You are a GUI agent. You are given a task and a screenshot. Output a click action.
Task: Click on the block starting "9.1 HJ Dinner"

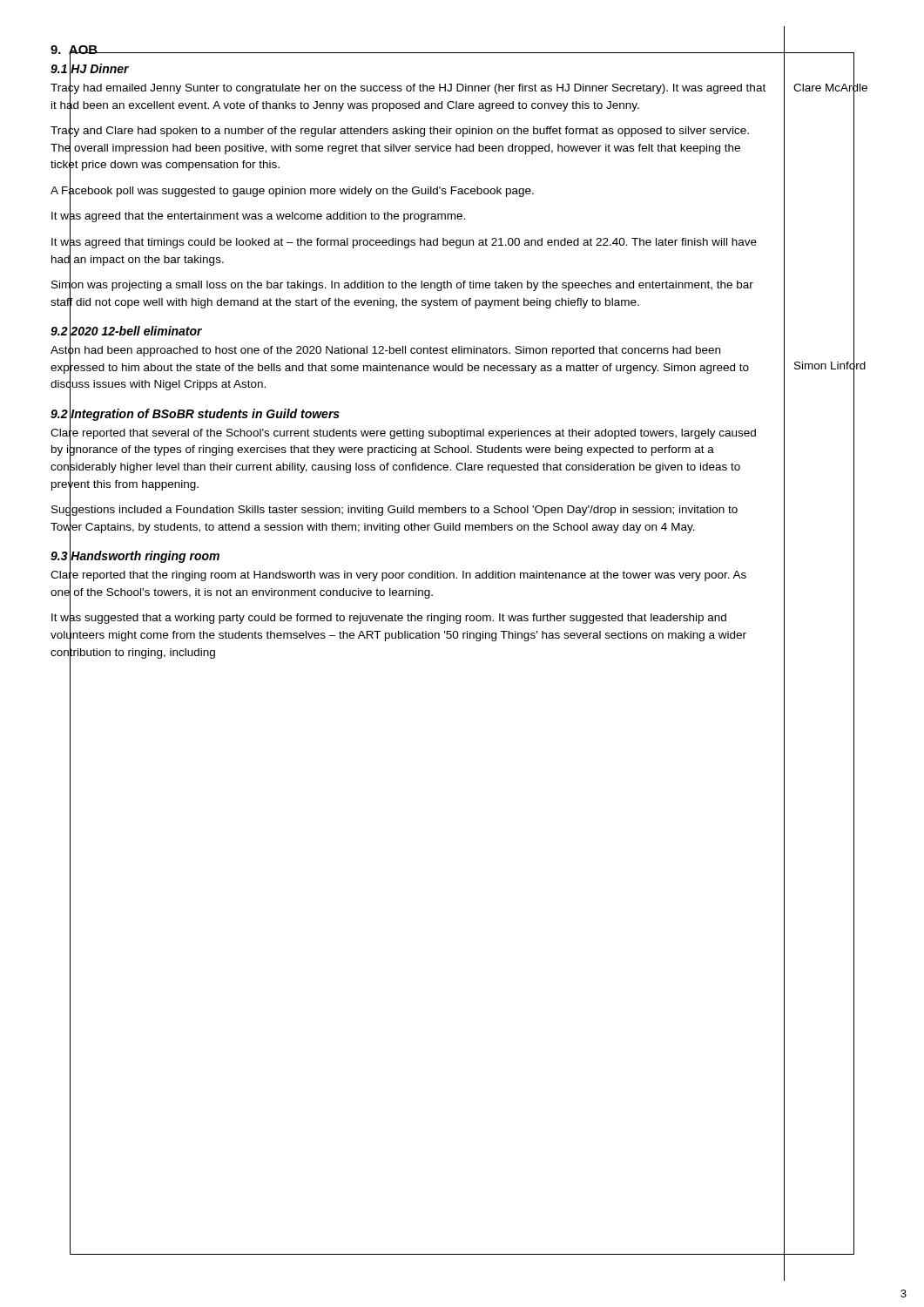click(x=89, y=69)
